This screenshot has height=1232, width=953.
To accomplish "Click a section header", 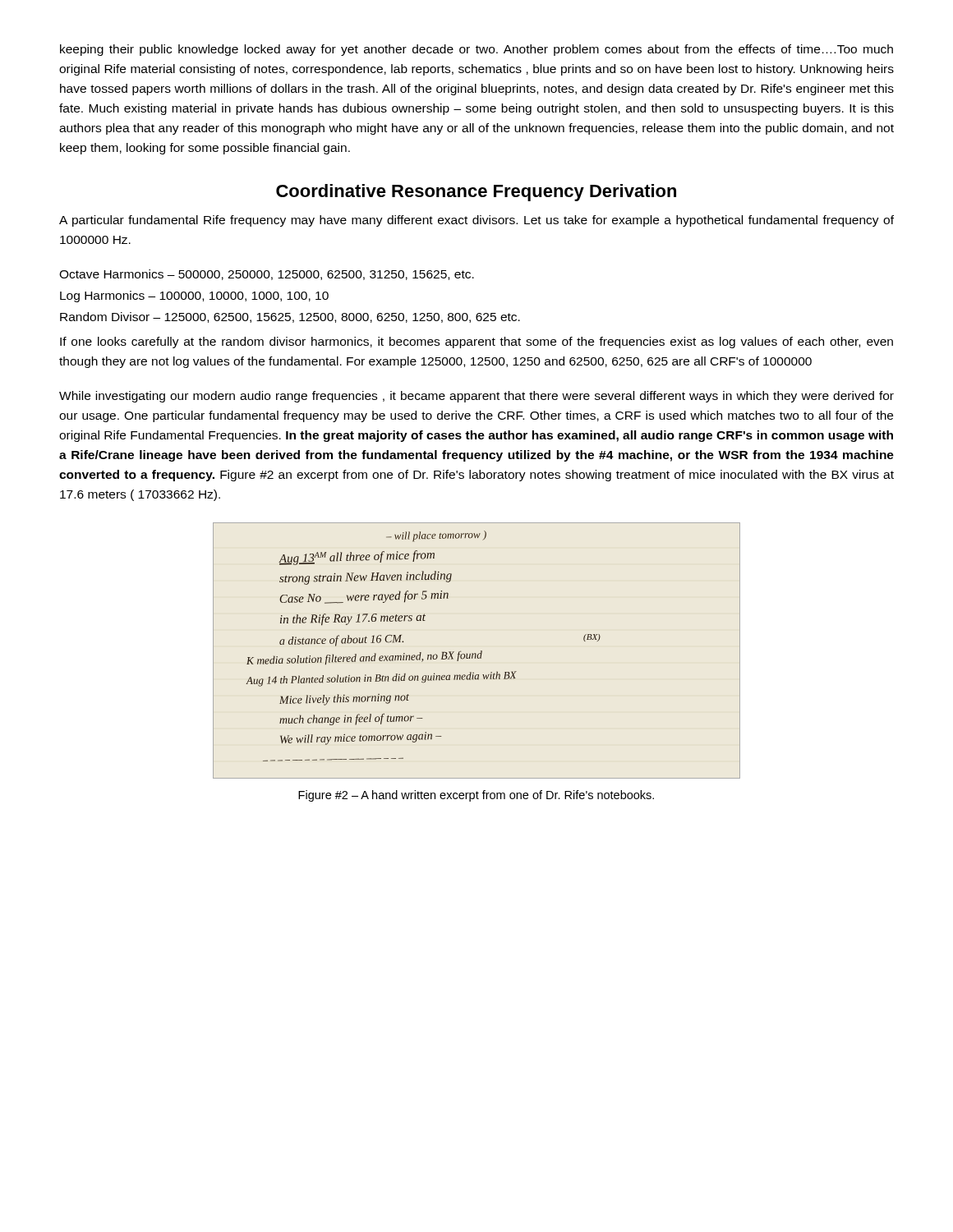I will pyautogui.click(x=476, y=191).
